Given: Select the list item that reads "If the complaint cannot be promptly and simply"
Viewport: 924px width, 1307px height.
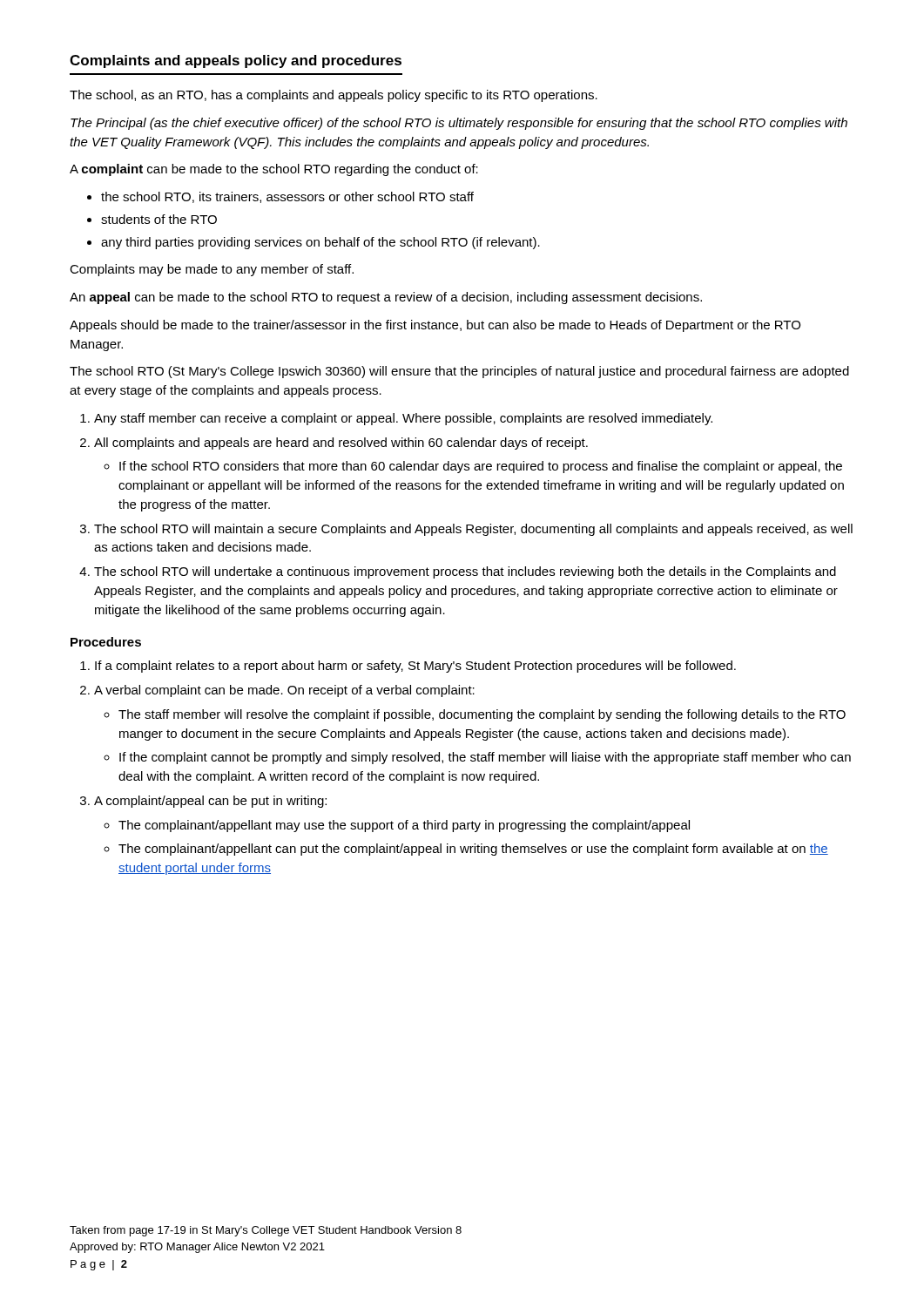Looking at the screenshot, I should [485, 766].
